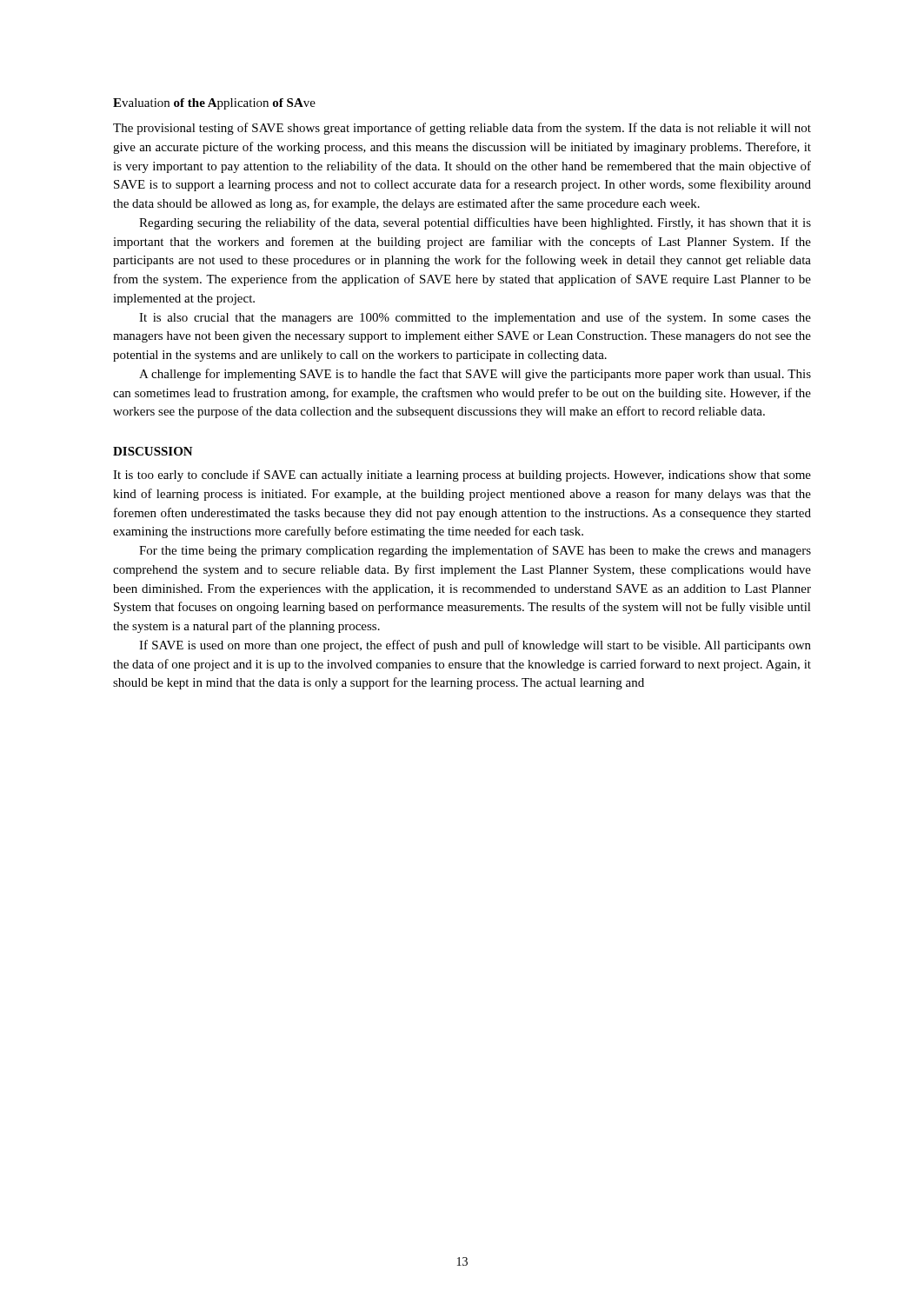Where is the passage that starts "It is also"?
The height and width of the screenshot is (1304, 924).
[x=462, y=336]
